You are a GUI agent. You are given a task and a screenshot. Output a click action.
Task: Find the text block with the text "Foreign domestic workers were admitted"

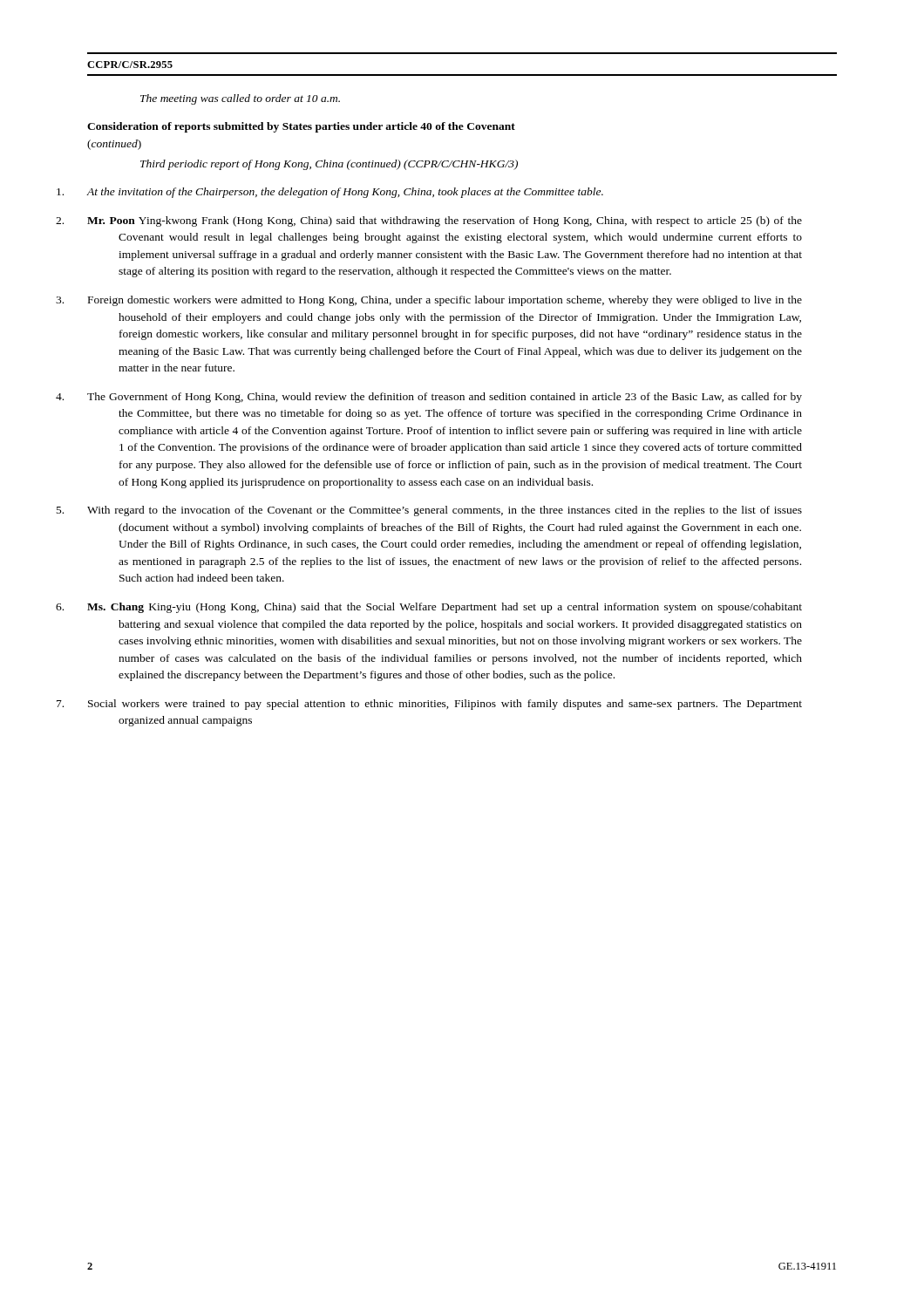pos(445,334)
